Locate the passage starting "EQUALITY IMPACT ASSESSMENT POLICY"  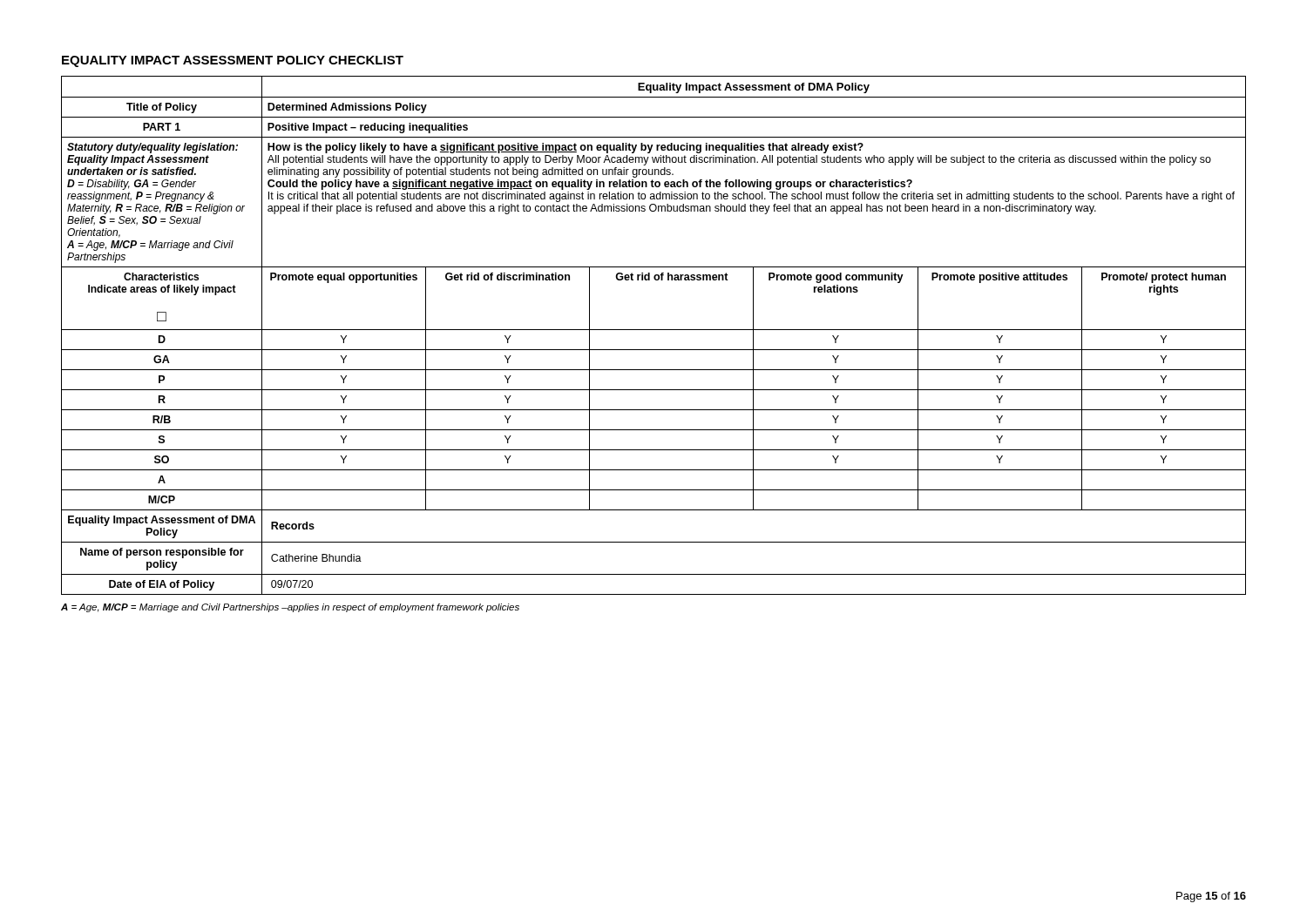tap(232, 60)
